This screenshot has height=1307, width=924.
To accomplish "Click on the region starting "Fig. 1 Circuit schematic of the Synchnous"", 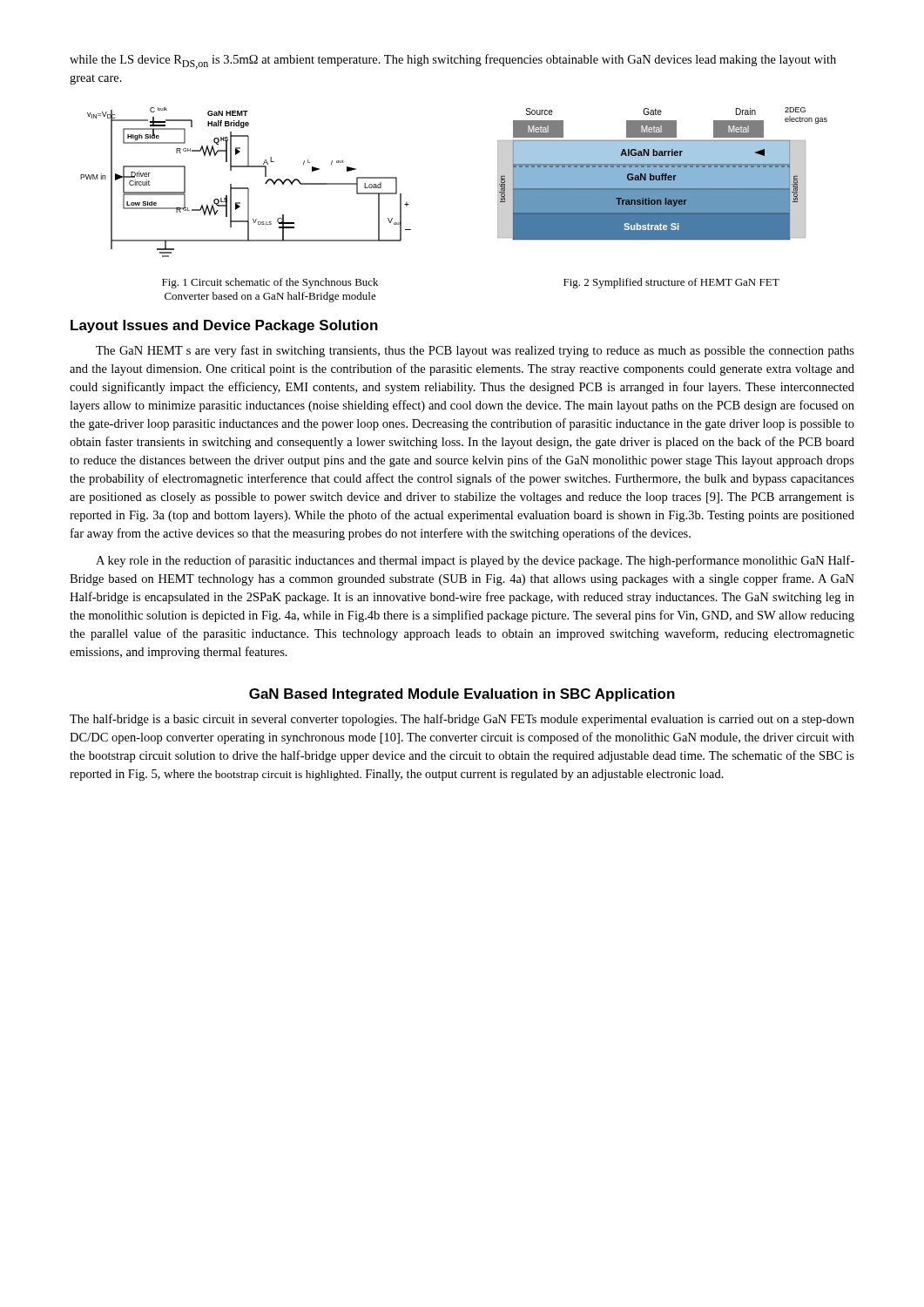I will [270, 289].
